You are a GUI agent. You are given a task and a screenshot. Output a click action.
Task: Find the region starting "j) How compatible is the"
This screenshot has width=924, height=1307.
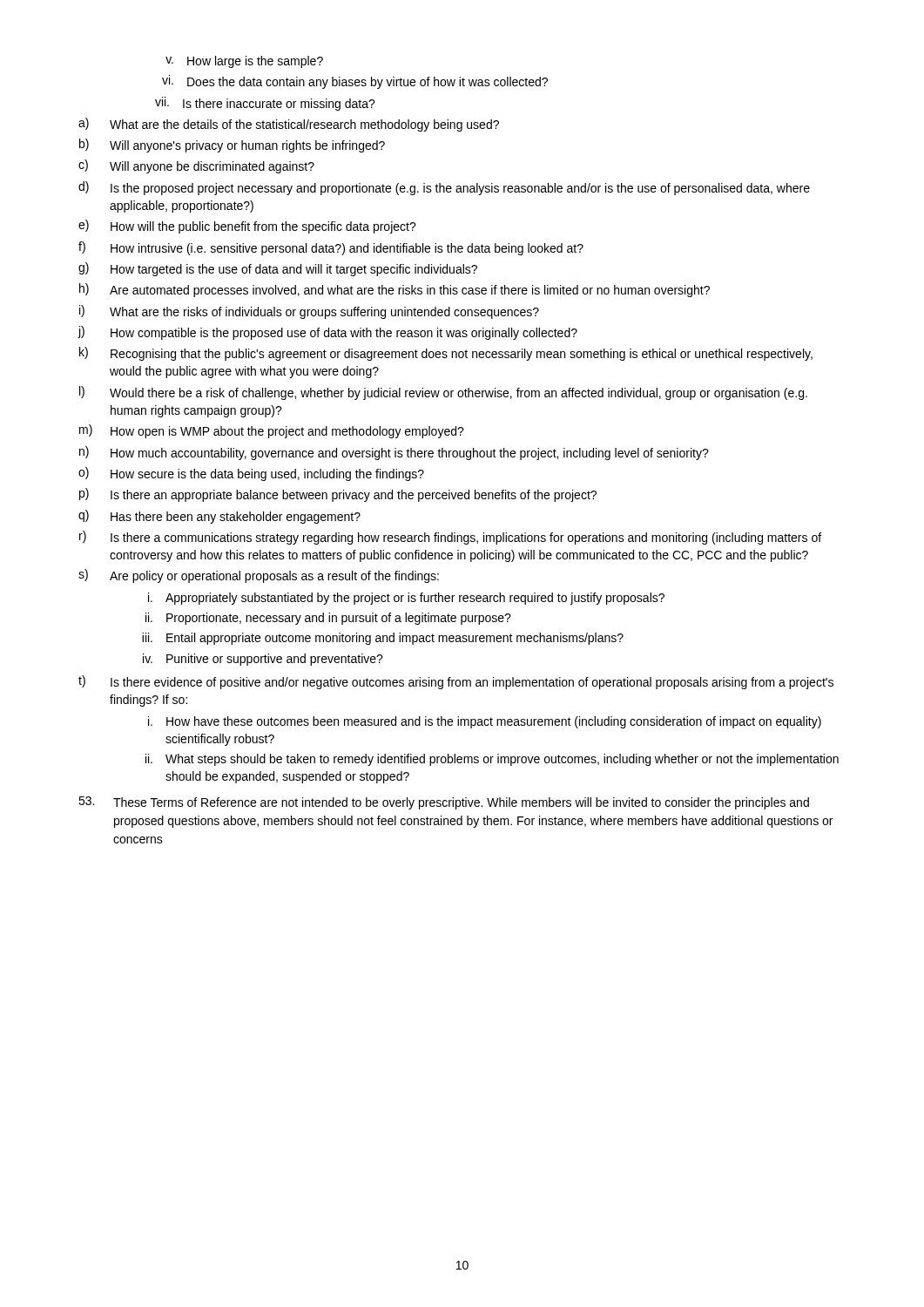(462, 333)
